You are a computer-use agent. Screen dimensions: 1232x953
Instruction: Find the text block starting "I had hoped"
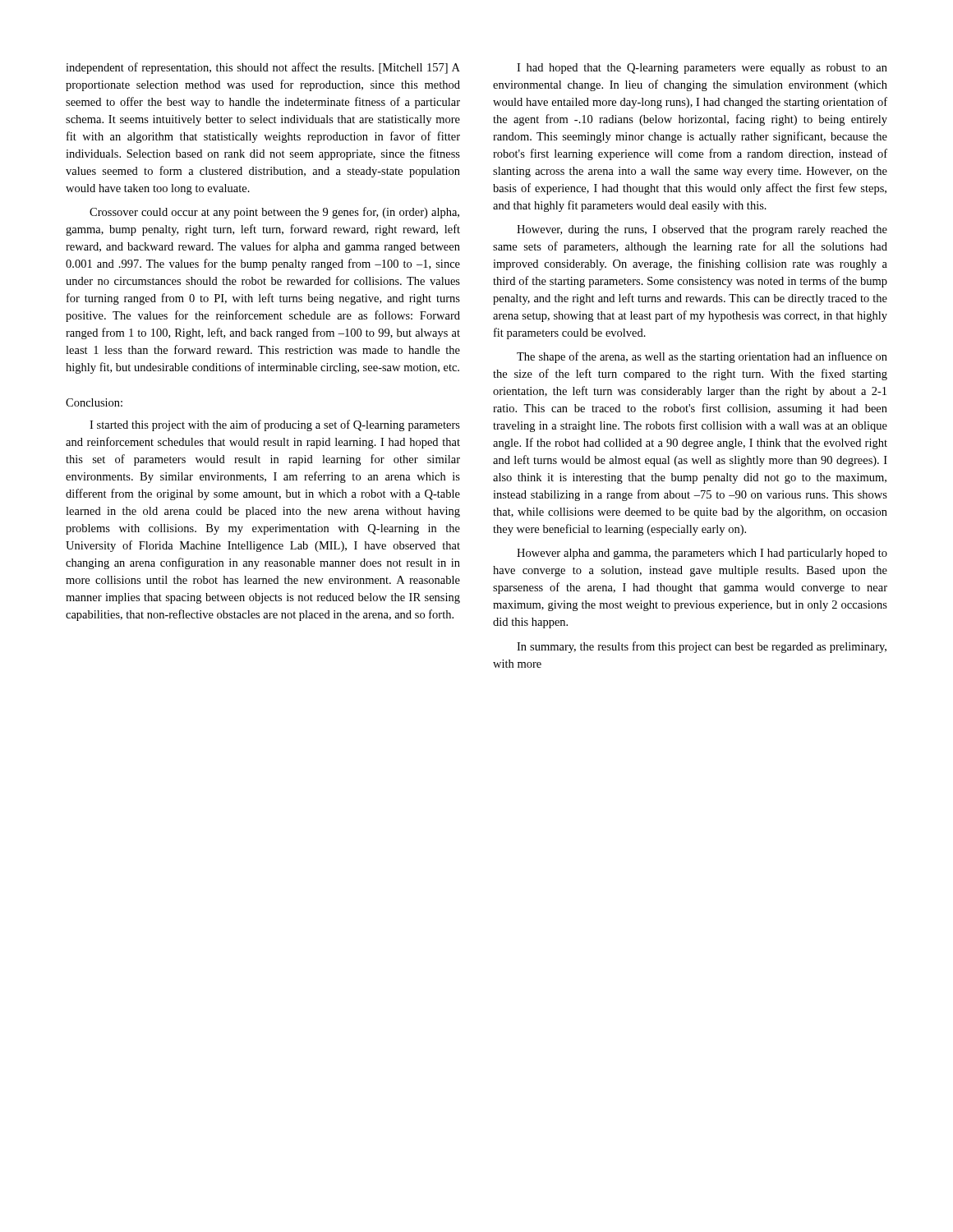click(x=690, y=137)
